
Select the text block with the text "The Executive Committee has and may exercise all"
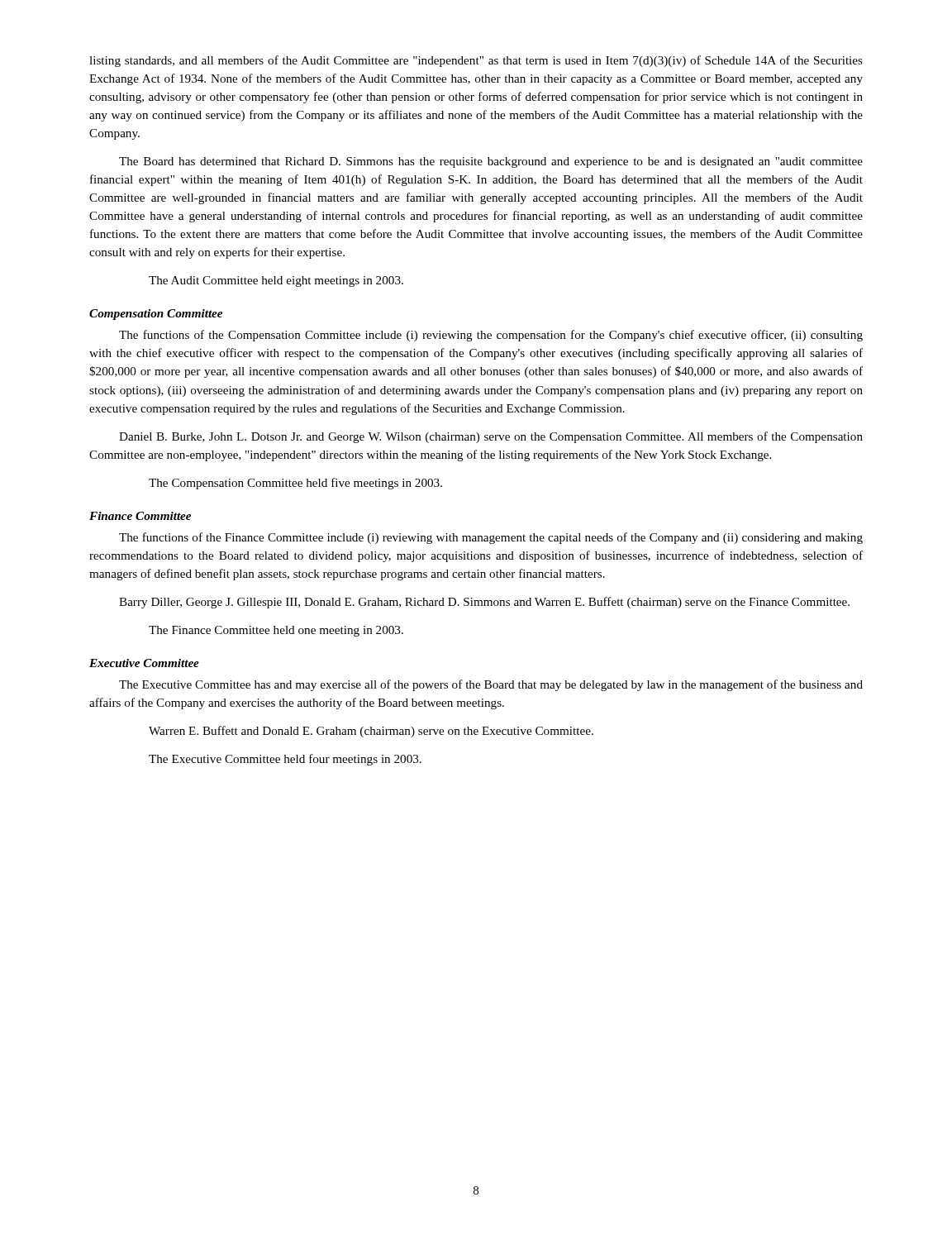click(476, 693)
